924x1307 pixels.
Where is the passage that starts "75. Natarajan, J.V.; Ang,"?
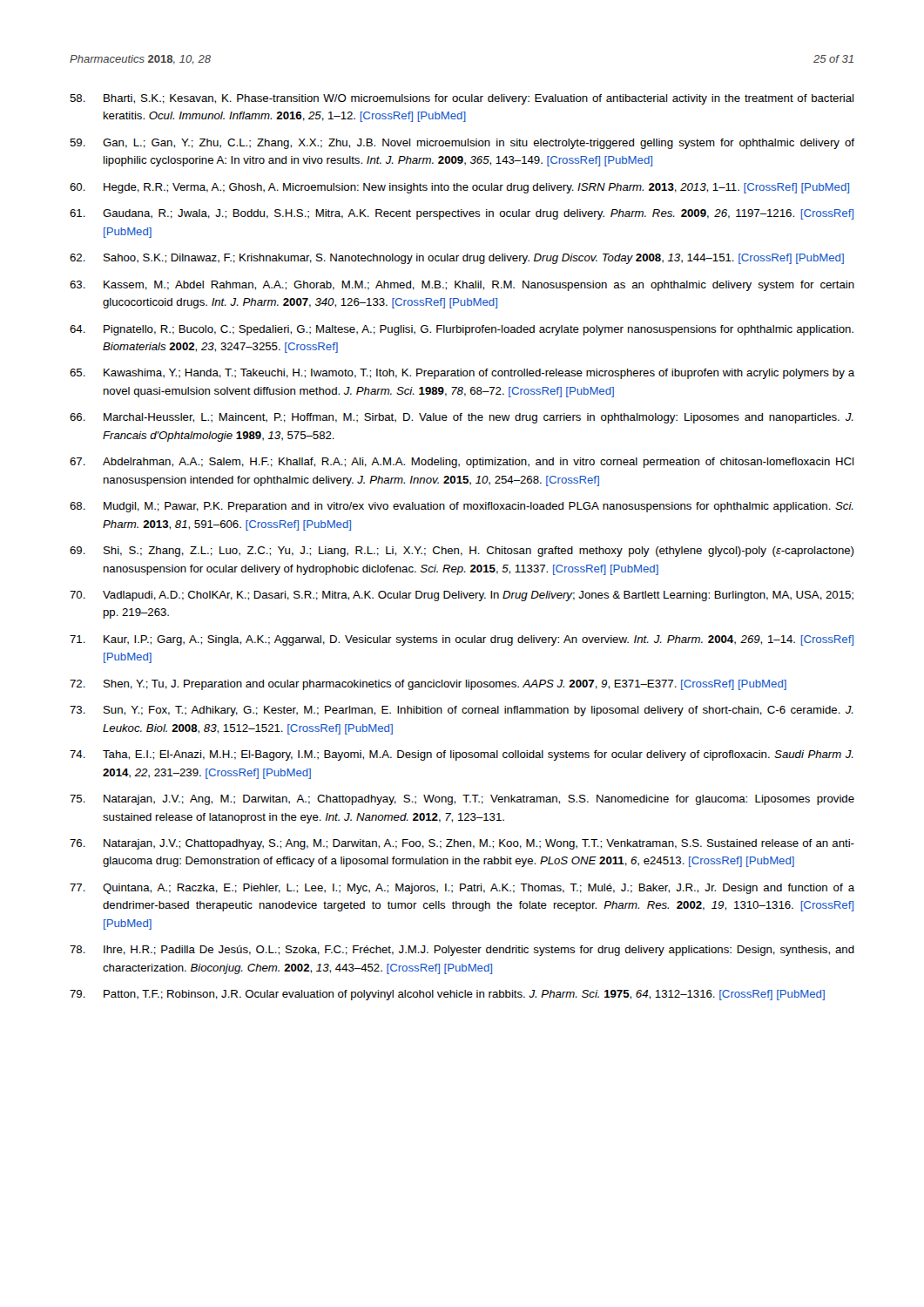coord(462,808)
